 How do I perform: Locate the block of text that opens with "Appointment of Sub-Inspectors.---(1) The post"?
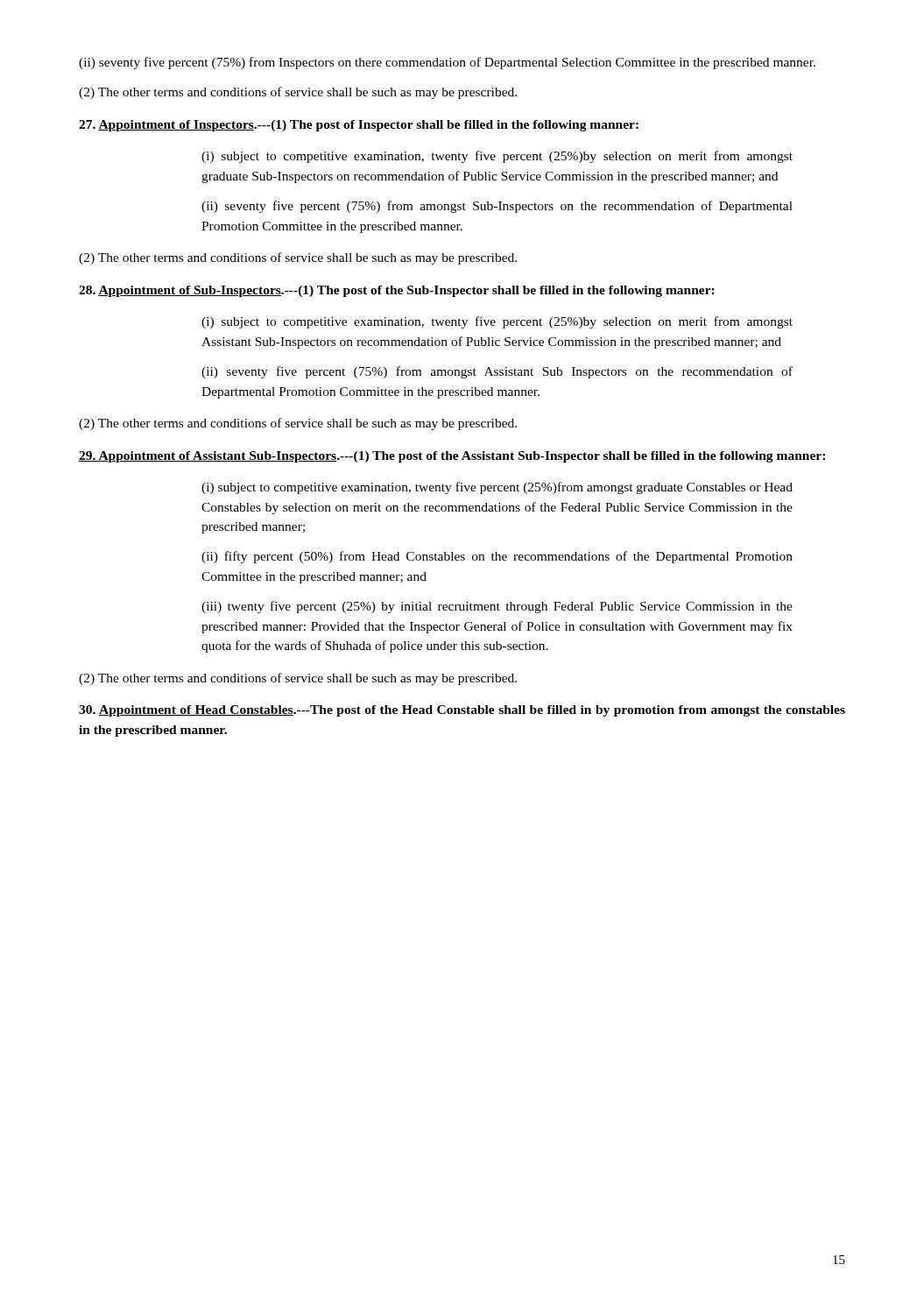[397, 289]
